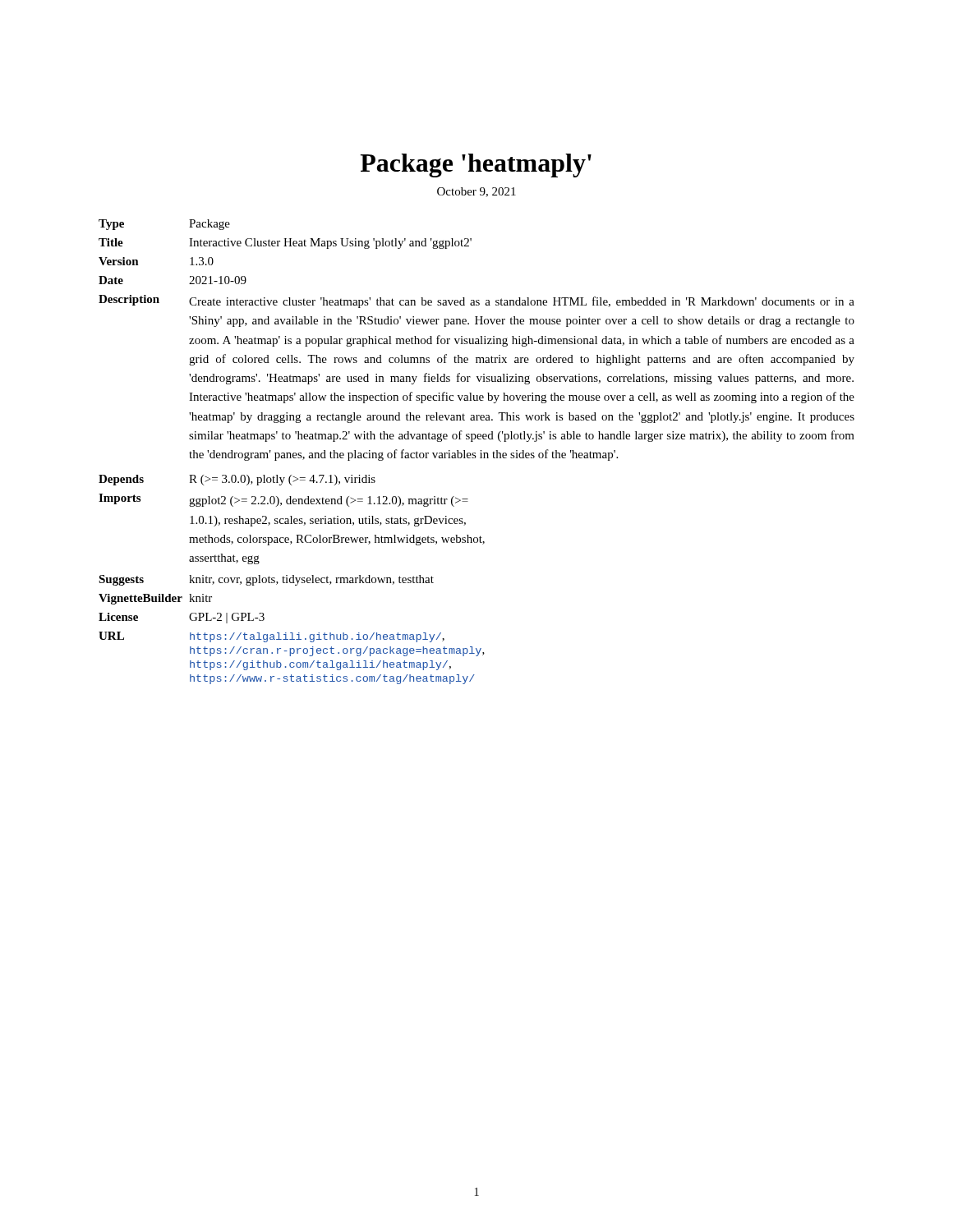Image resolution: width=953 pixels, height=1232 pixels.
Task: Locate the text "Date 2021-10-09"
Action: (115, 280)
